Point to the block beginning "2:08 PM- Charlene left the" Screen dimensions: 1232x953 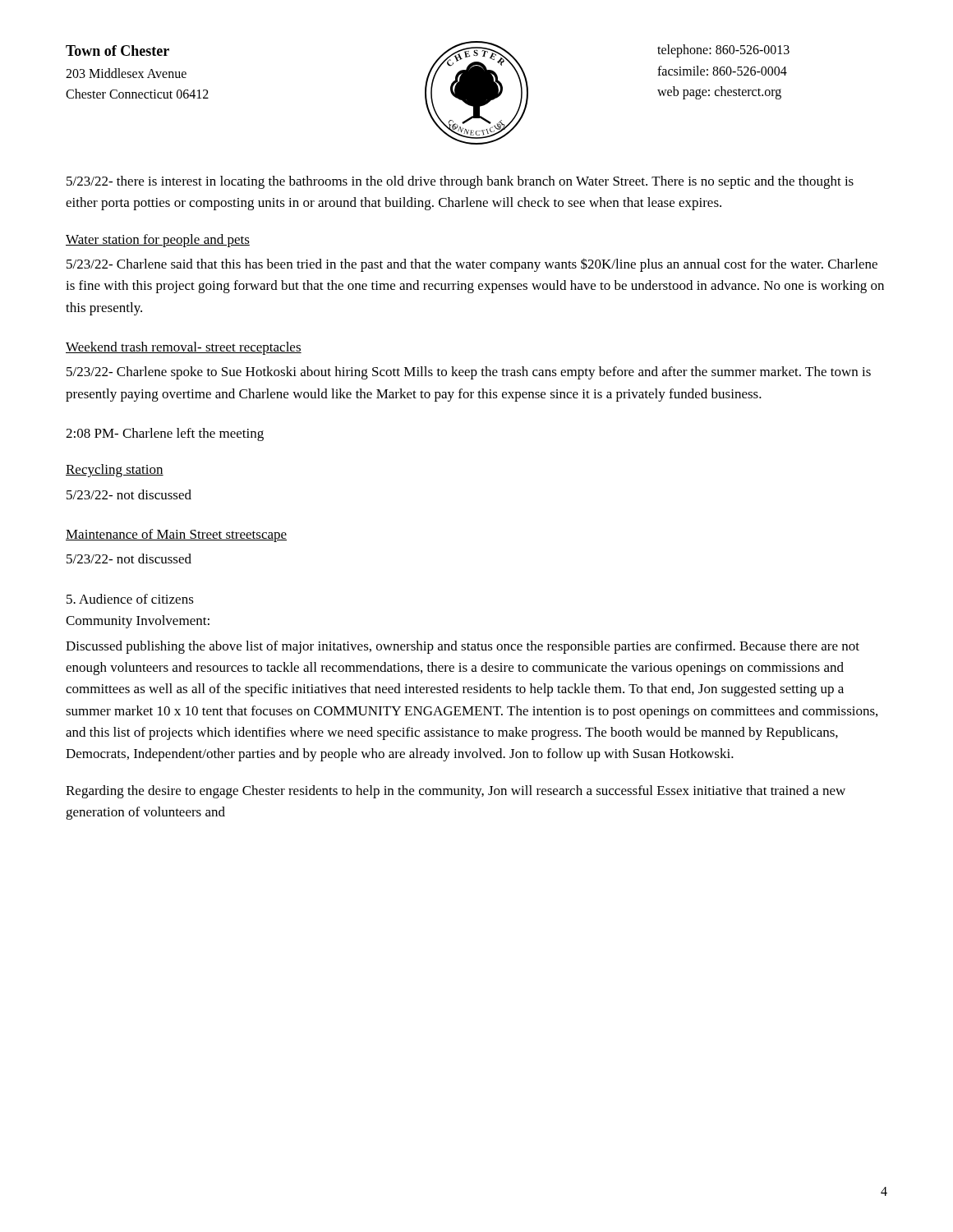[165, 433]
